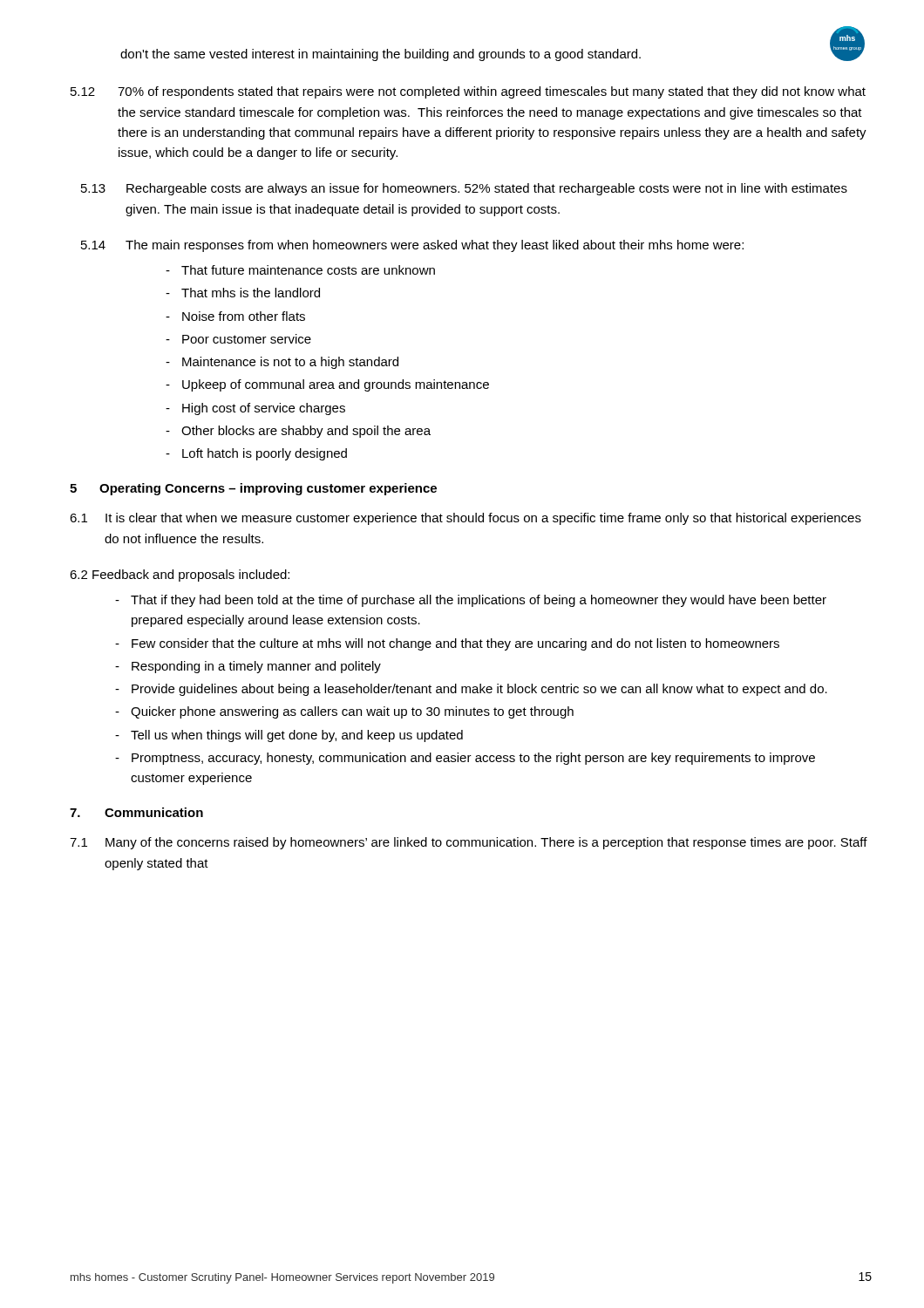Point to the text block starting "5.12 70% of respondents stated that"

(x=471, y=122)
